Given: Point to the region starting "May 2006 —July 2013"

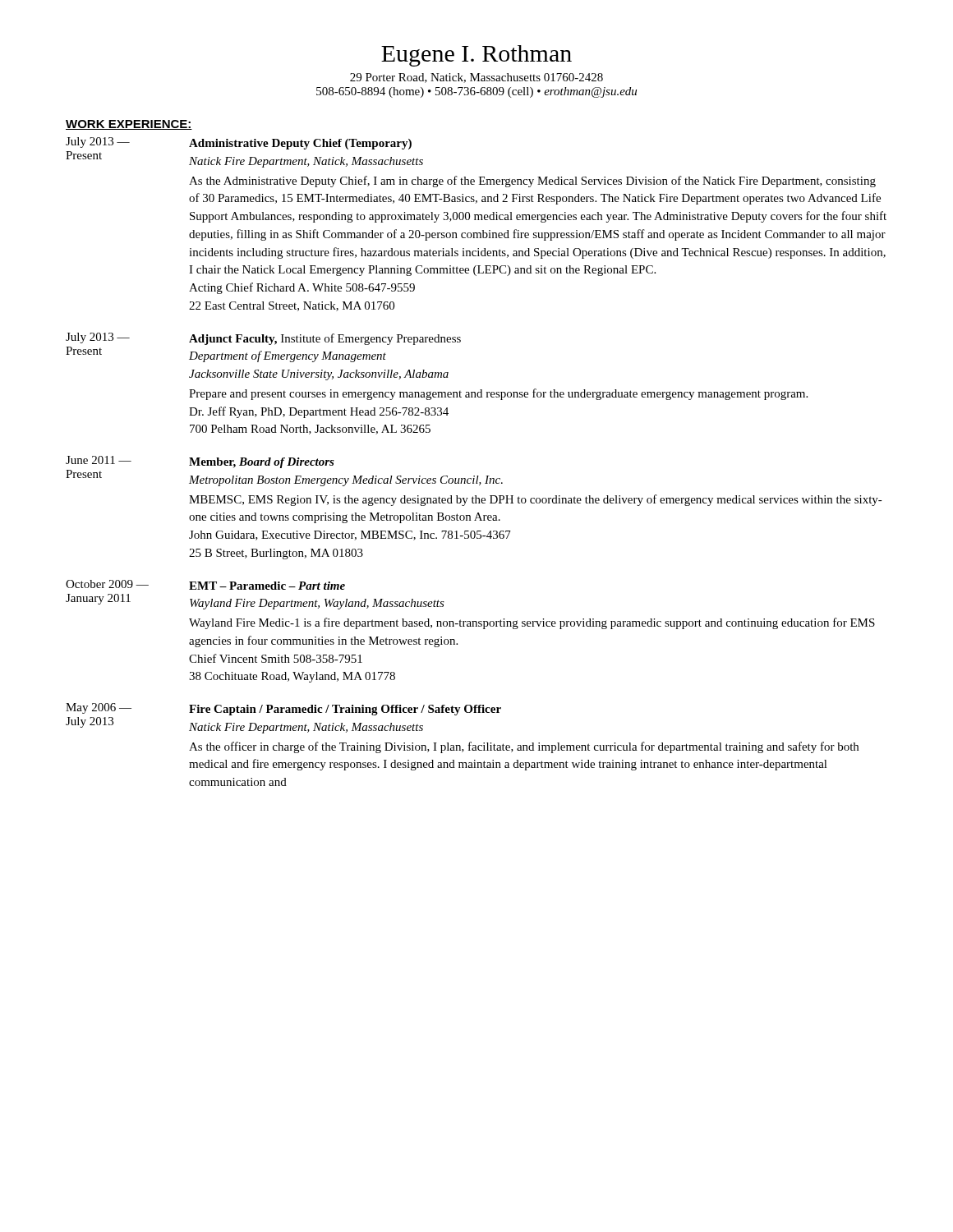Looking at the screenshot, I should 99,714.
